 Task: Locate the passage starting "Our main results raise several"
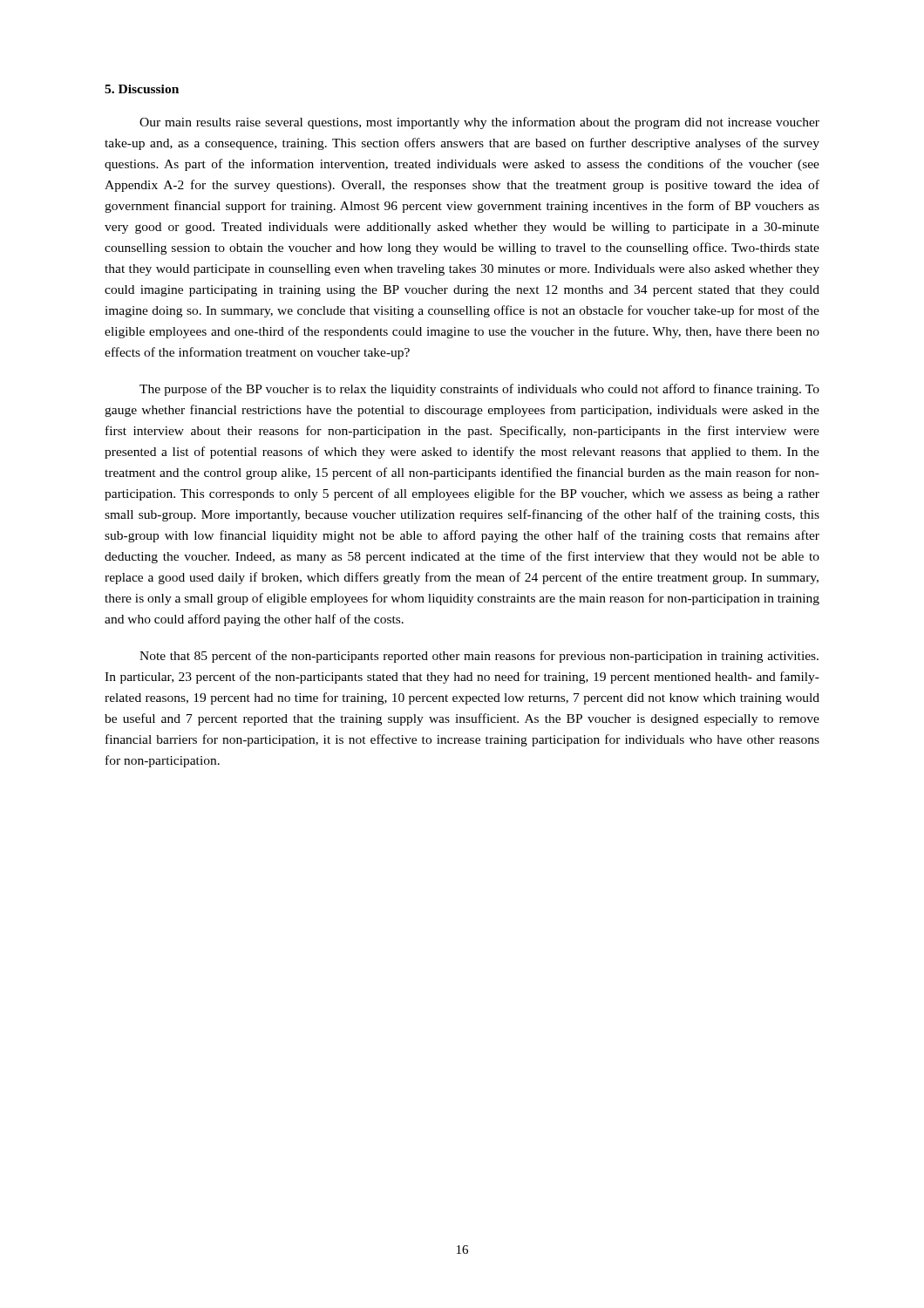[462, 237]
